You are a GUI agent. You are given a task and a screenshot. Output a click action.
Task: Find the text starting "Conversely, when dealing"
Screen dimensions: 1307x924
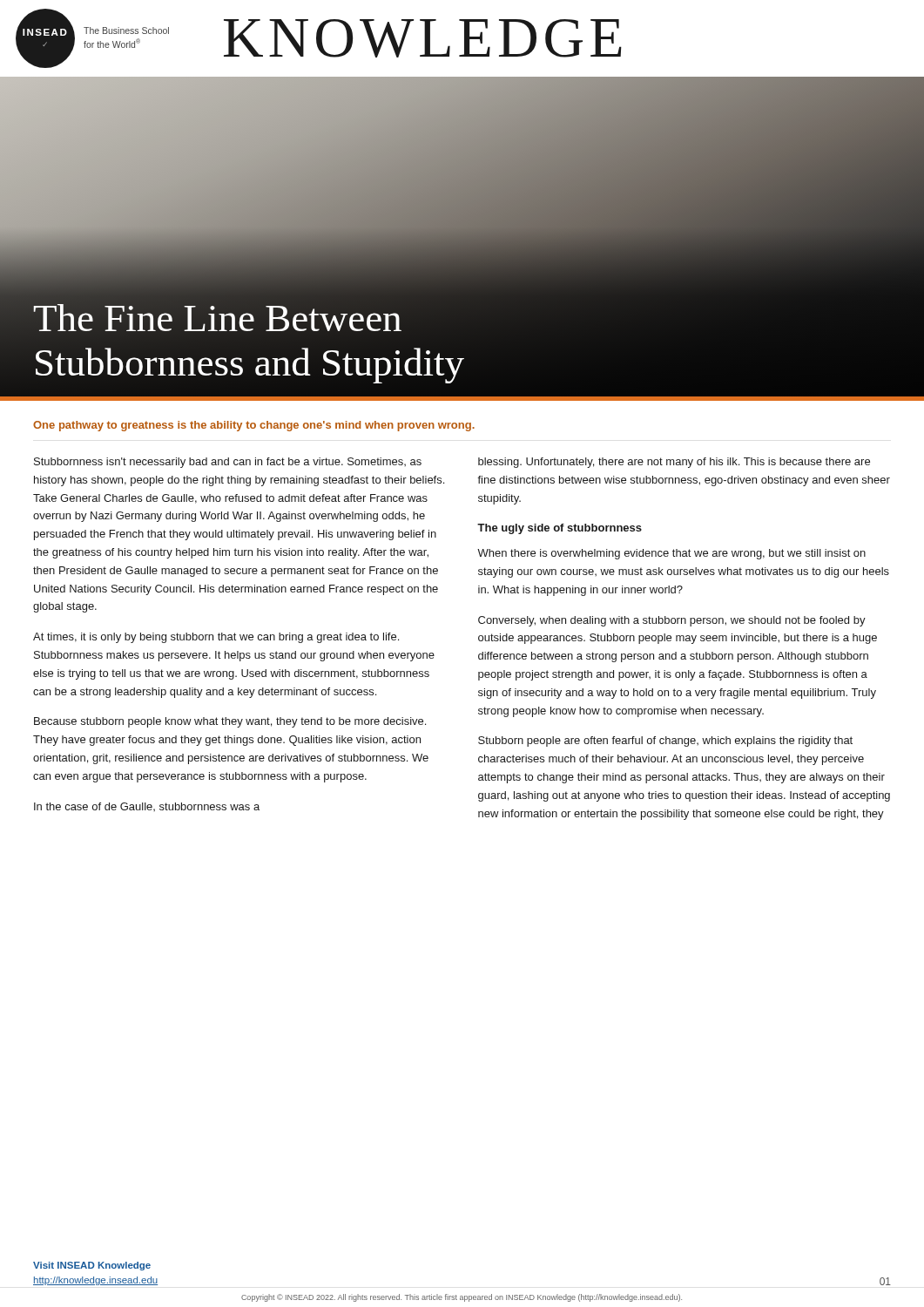point(678,665)
